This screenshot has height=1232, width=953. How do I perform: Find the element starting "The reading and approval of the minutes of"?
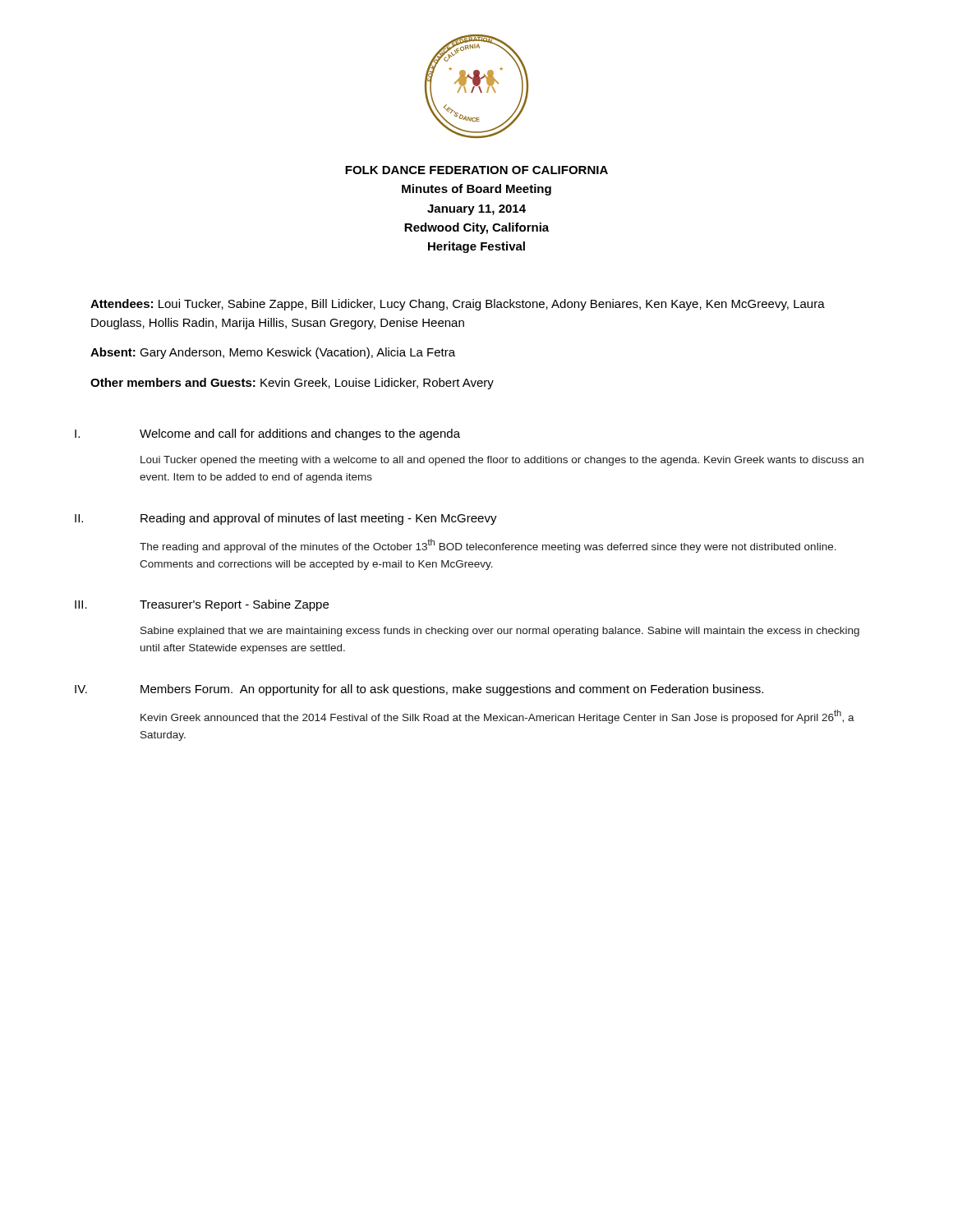[x=509, y=554]
